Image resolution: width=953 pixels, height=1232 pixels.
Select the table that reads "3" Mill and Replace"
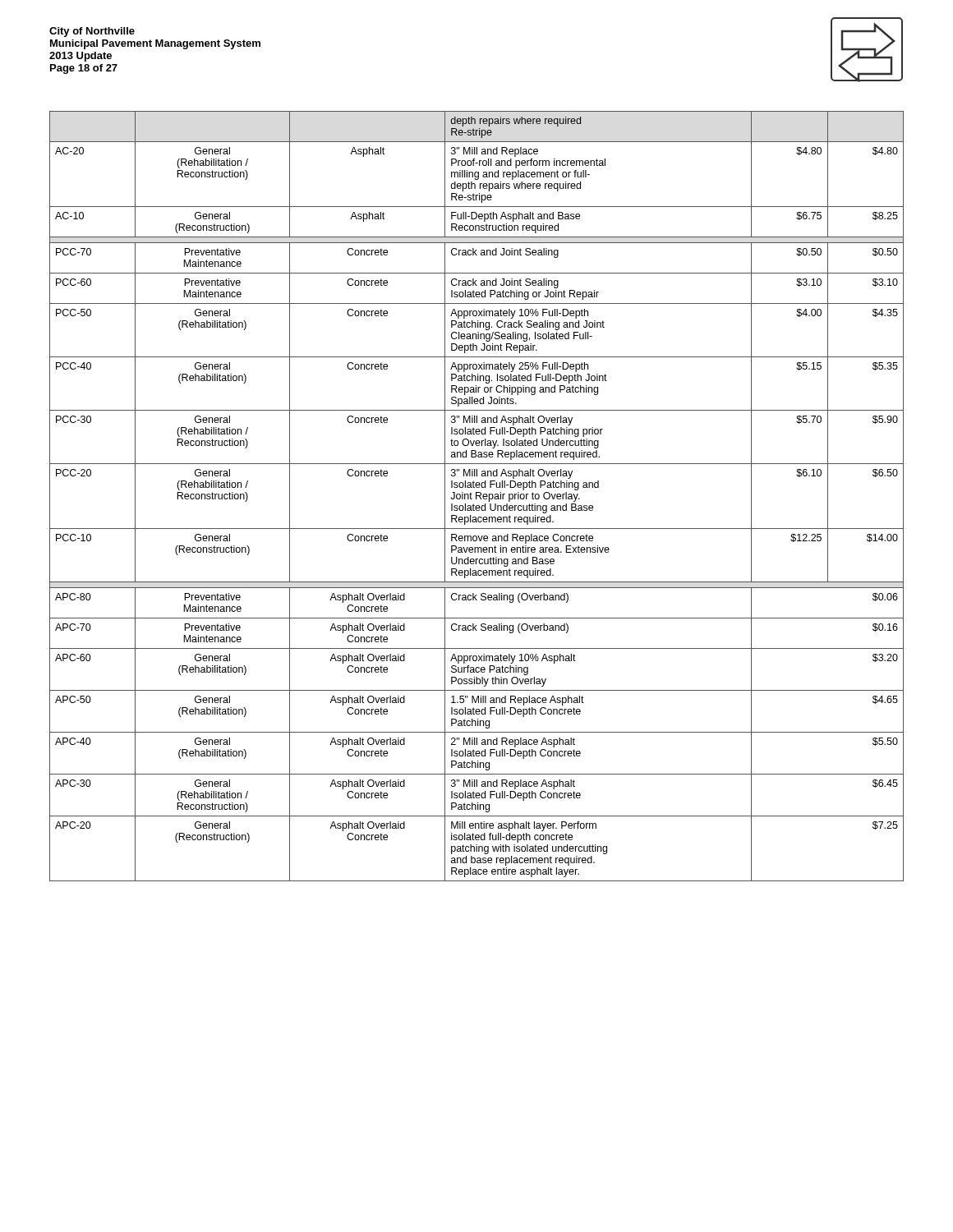[x=476, y=496]
